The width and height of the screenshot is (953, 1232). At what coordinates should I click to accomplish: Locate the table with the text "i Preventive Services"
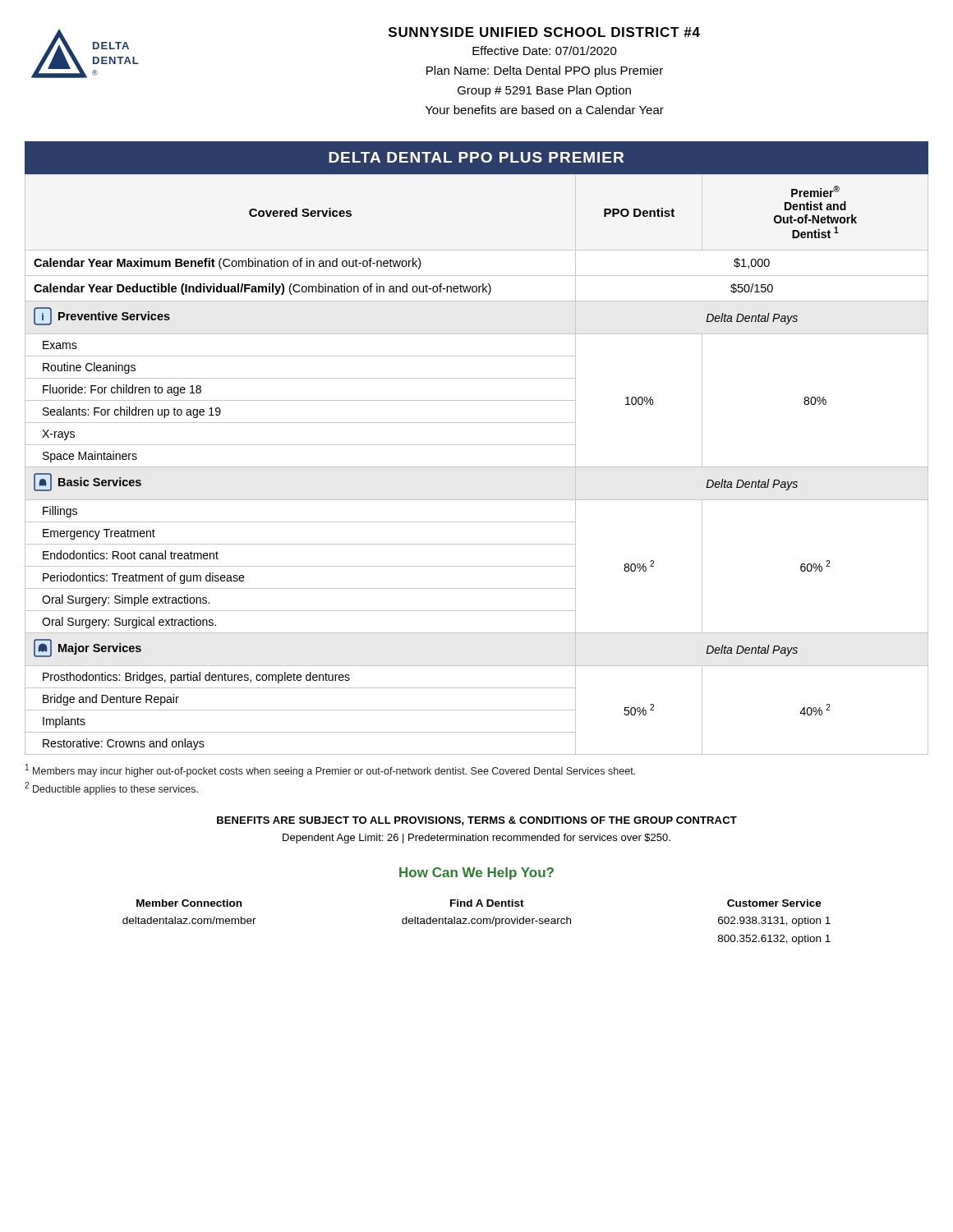476,465
